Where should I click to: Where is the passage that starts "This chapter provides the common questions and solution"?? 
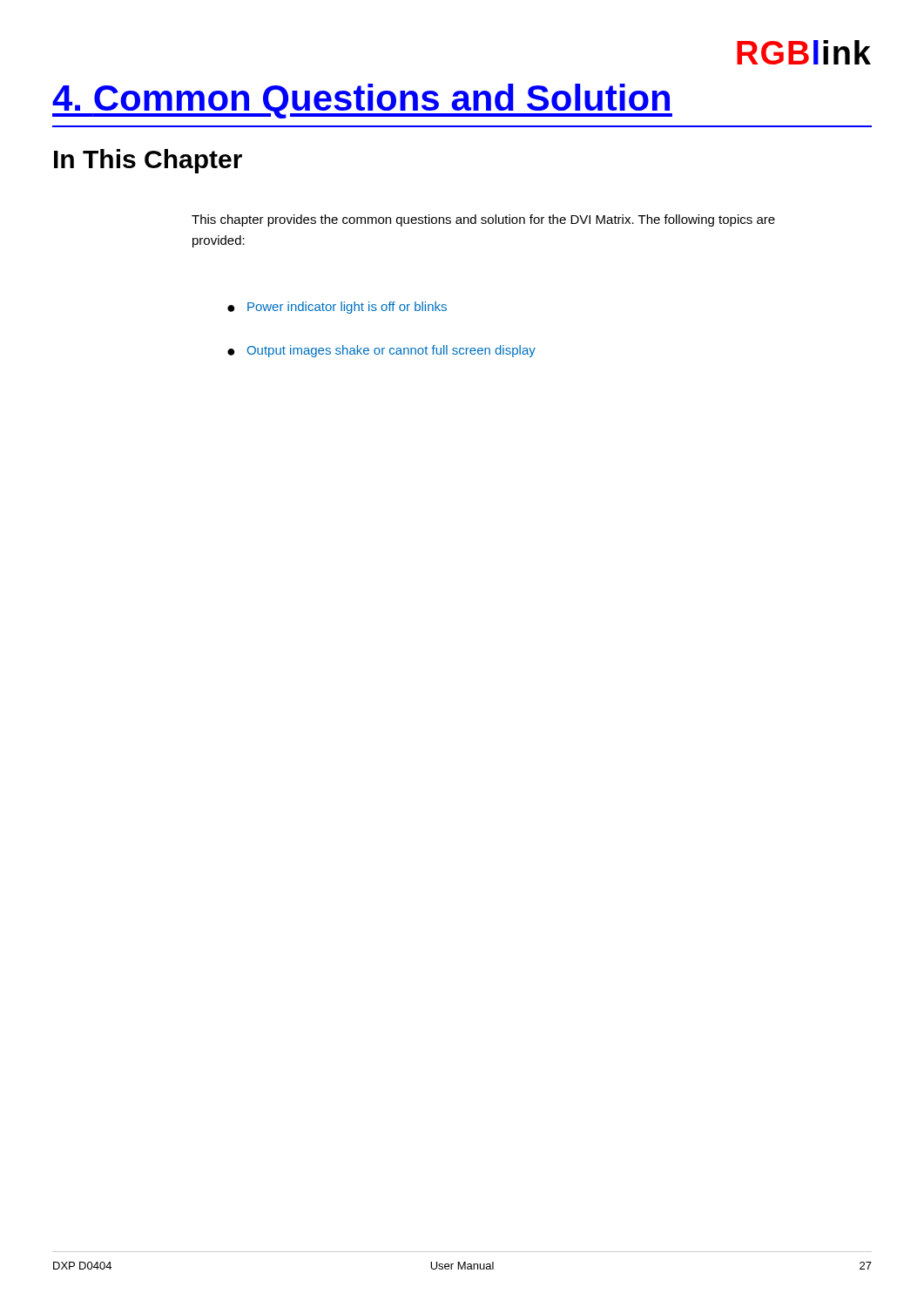[483, 230]
